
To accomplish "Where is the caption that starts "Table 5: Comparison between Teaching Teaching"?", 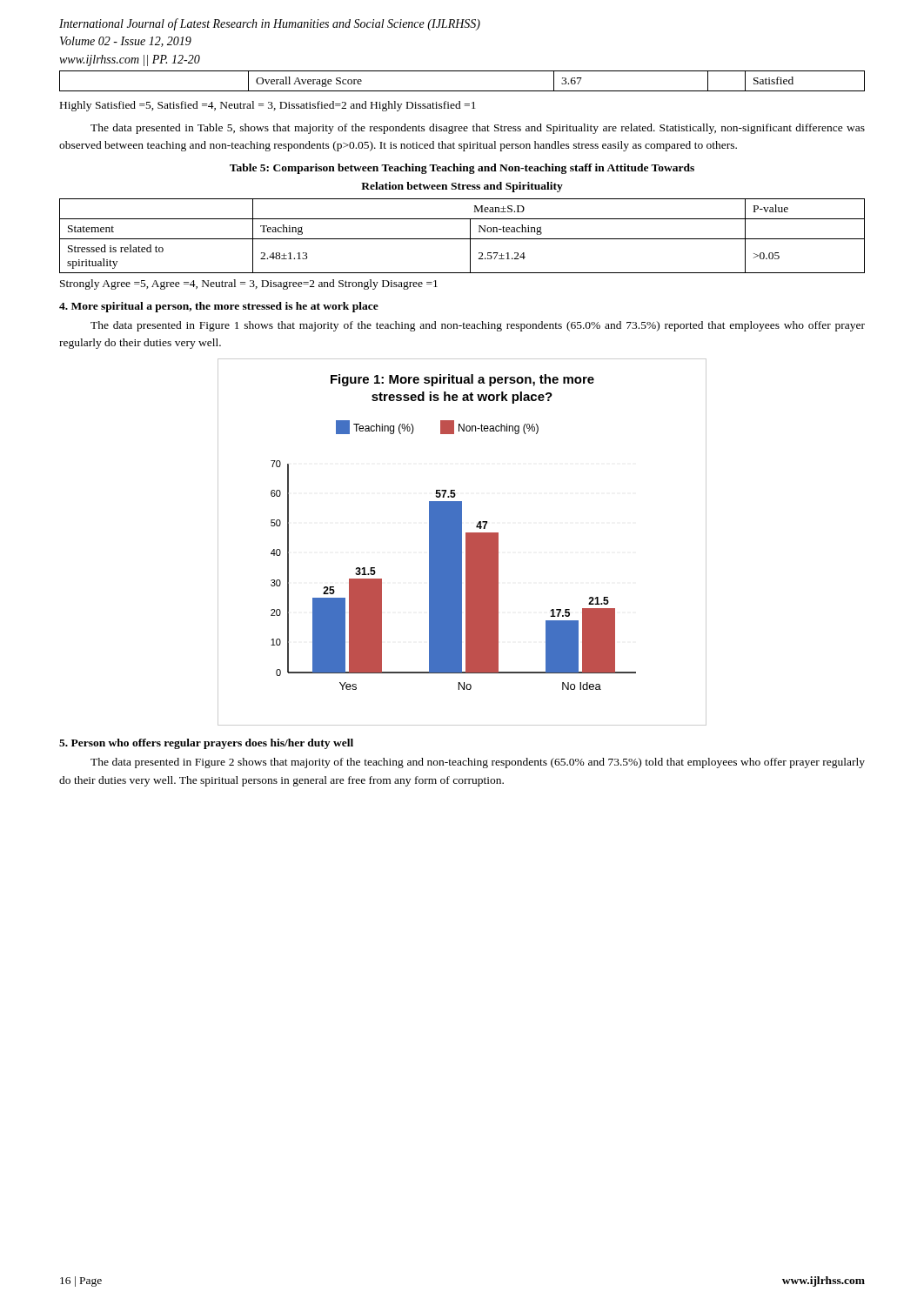I will tap(462, 177).
